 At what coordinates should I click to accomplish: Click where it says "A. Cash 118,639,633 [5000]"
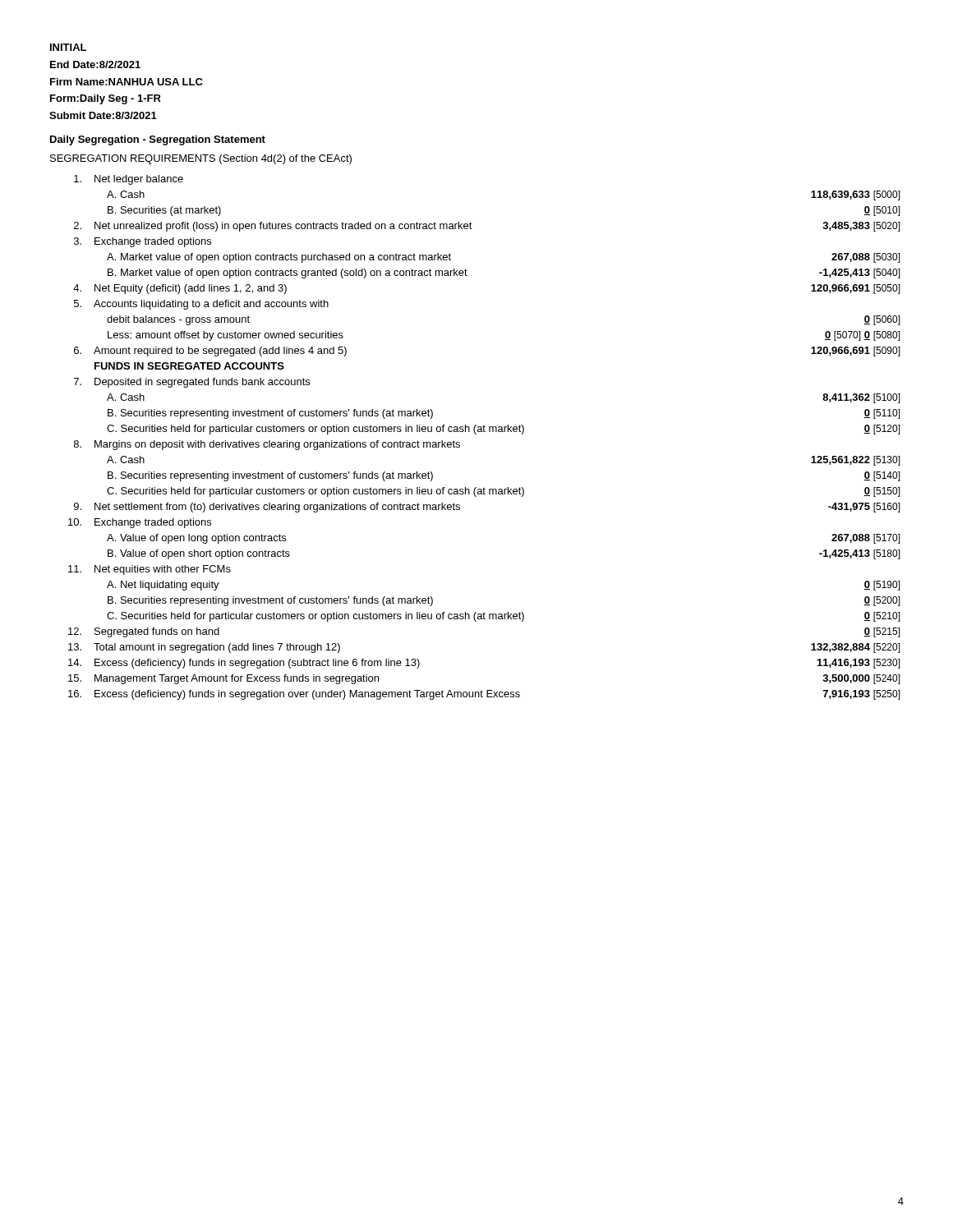coord(123,197)
